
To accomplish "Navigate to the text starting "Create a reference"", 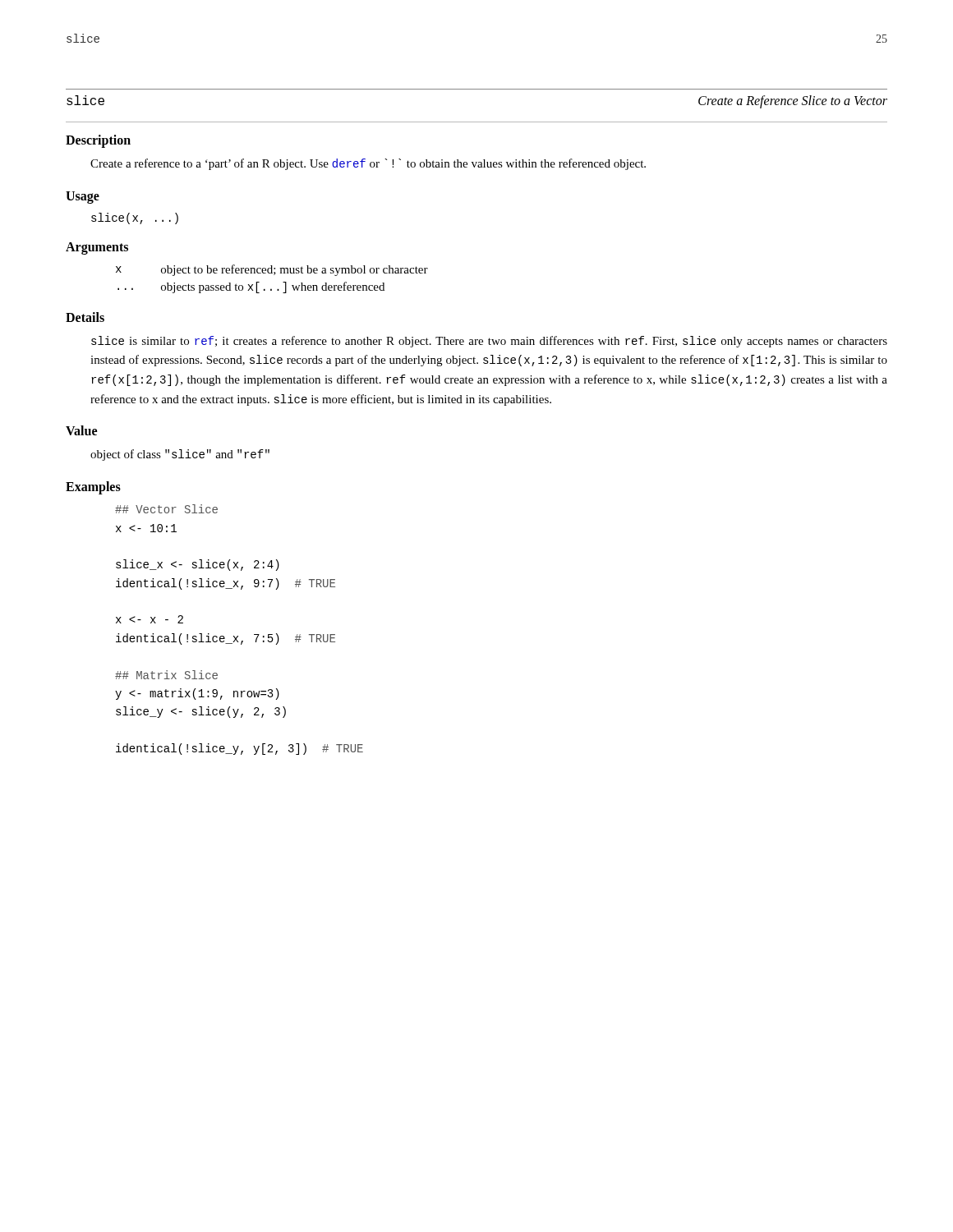I will point(368,164).
